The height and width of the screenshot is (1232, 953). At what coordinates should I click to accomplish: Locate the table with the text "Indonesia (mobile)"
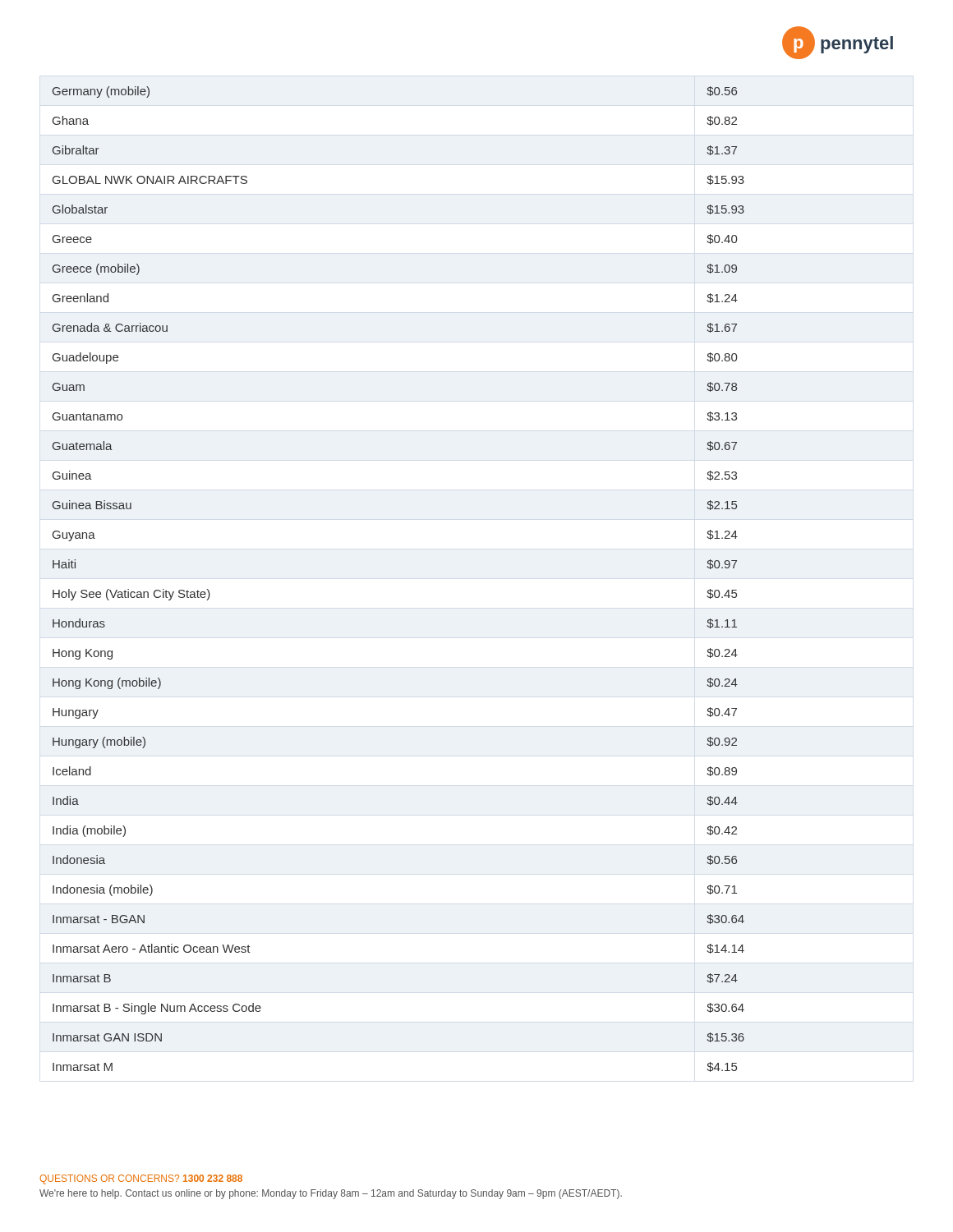pyautogui.click(x=476, y=579)
